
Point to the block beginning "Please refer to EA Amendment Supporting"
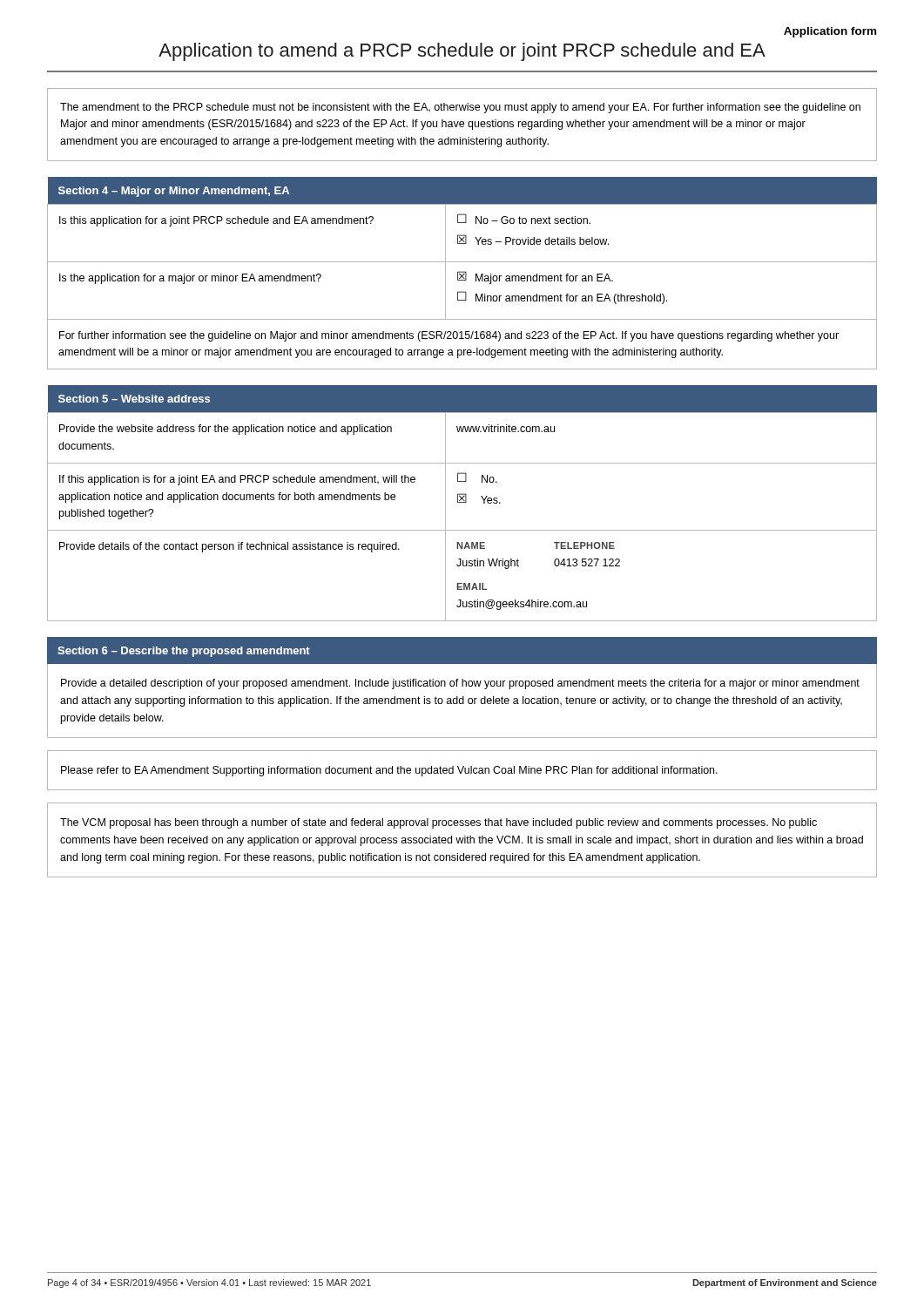[x=389, y=770]
